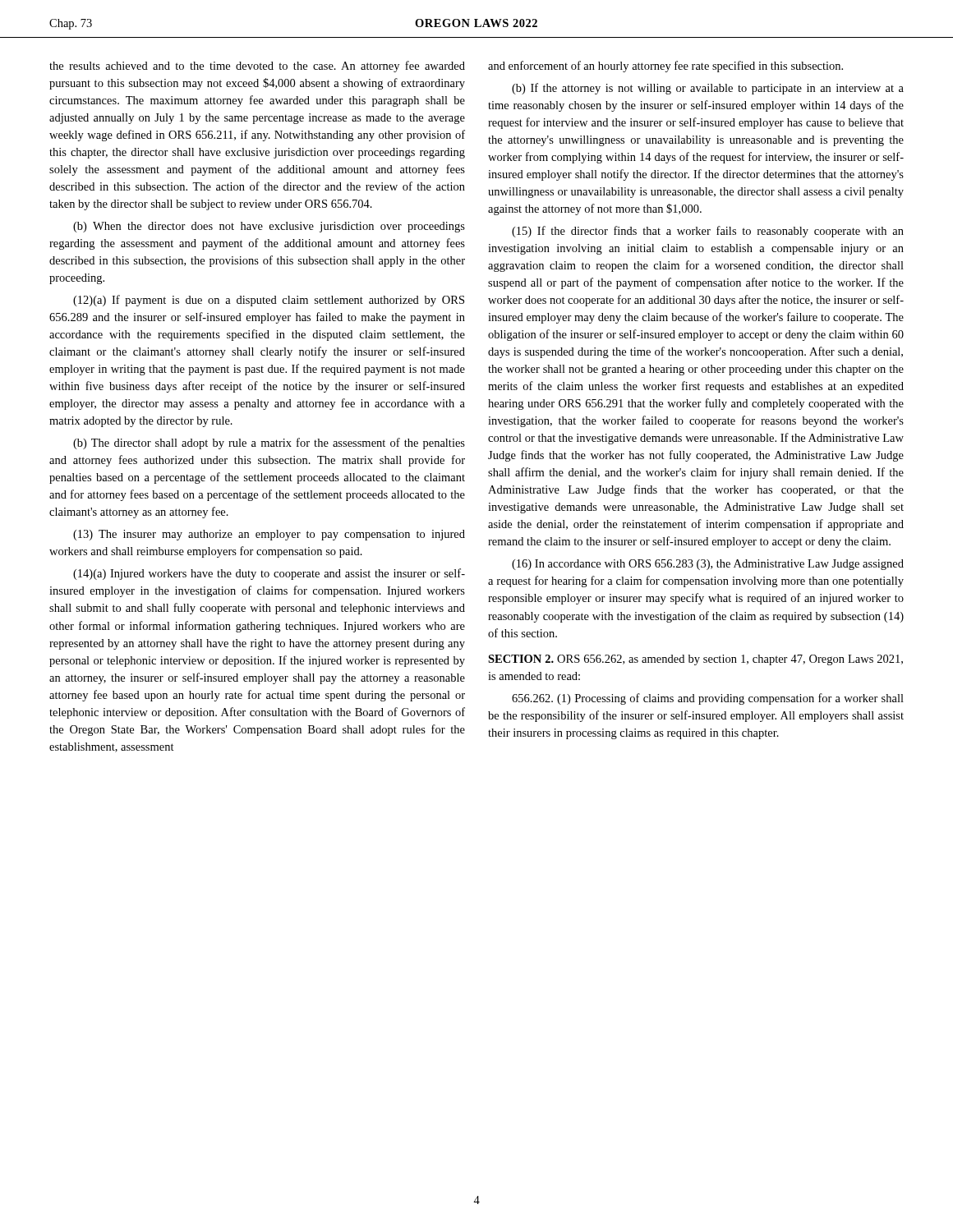Image resolution: width=953 pixels, height=1232 pixels.
Task: Point to the block beginning "(13) The insurer may authorize an"
Action: tap(257, 543)
